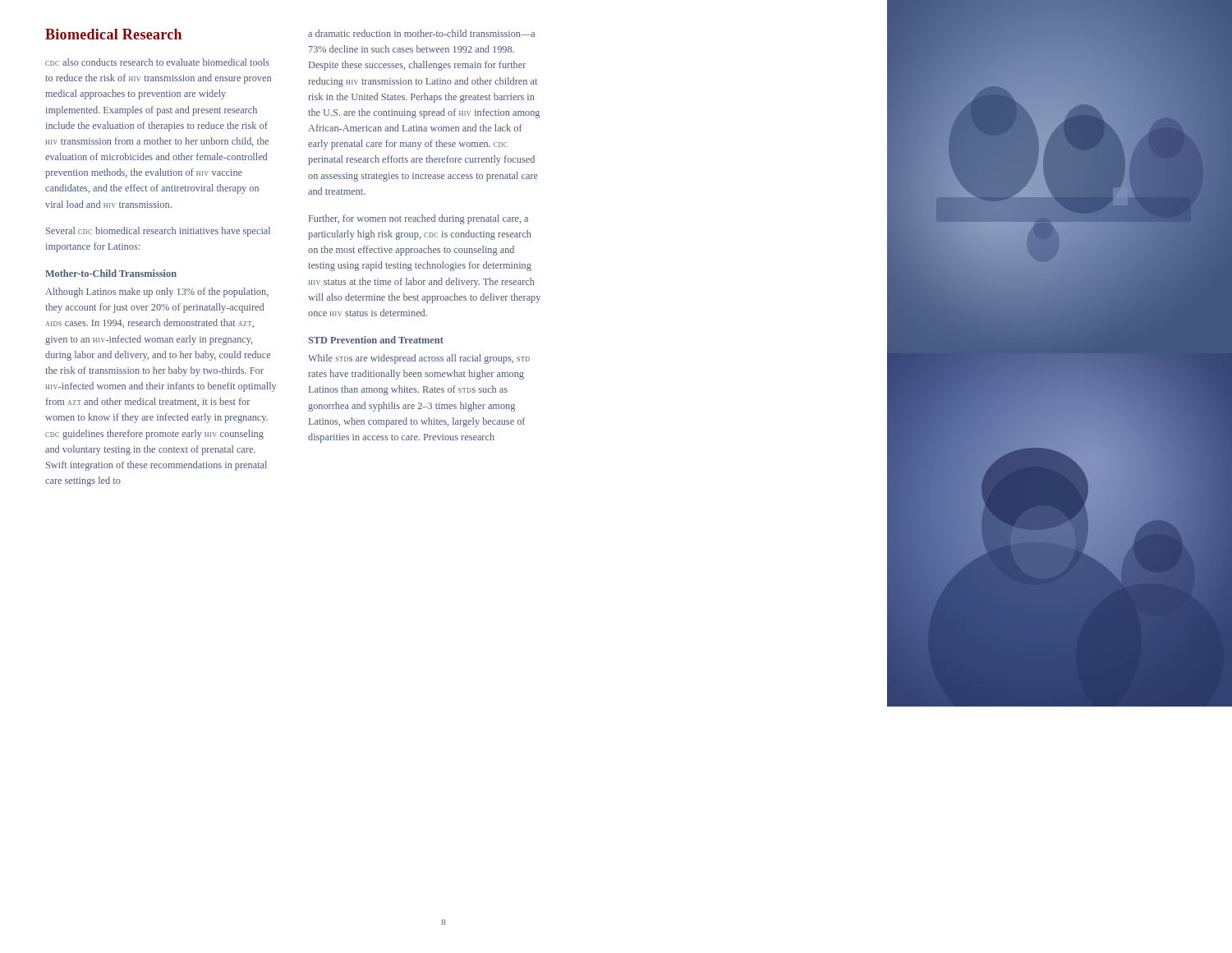Screen dimensions: 953x1232
Task: Select the block starting "cdc also conducts"
Action: [x=158, y=133]
